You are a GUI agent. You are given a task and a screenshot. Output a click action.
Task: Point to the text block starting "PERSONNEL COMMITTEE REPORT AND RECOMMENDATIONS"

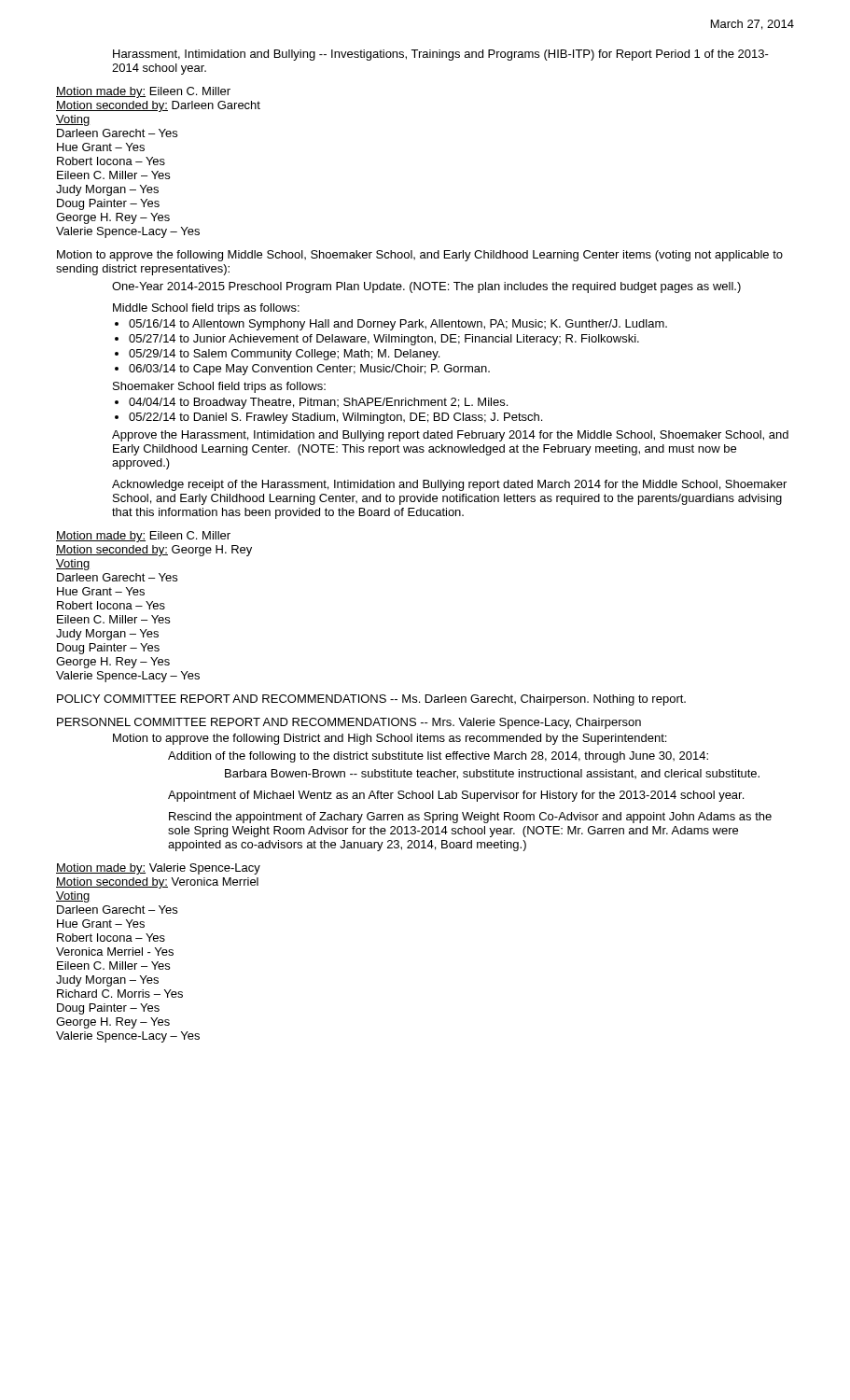coord(349,722)
